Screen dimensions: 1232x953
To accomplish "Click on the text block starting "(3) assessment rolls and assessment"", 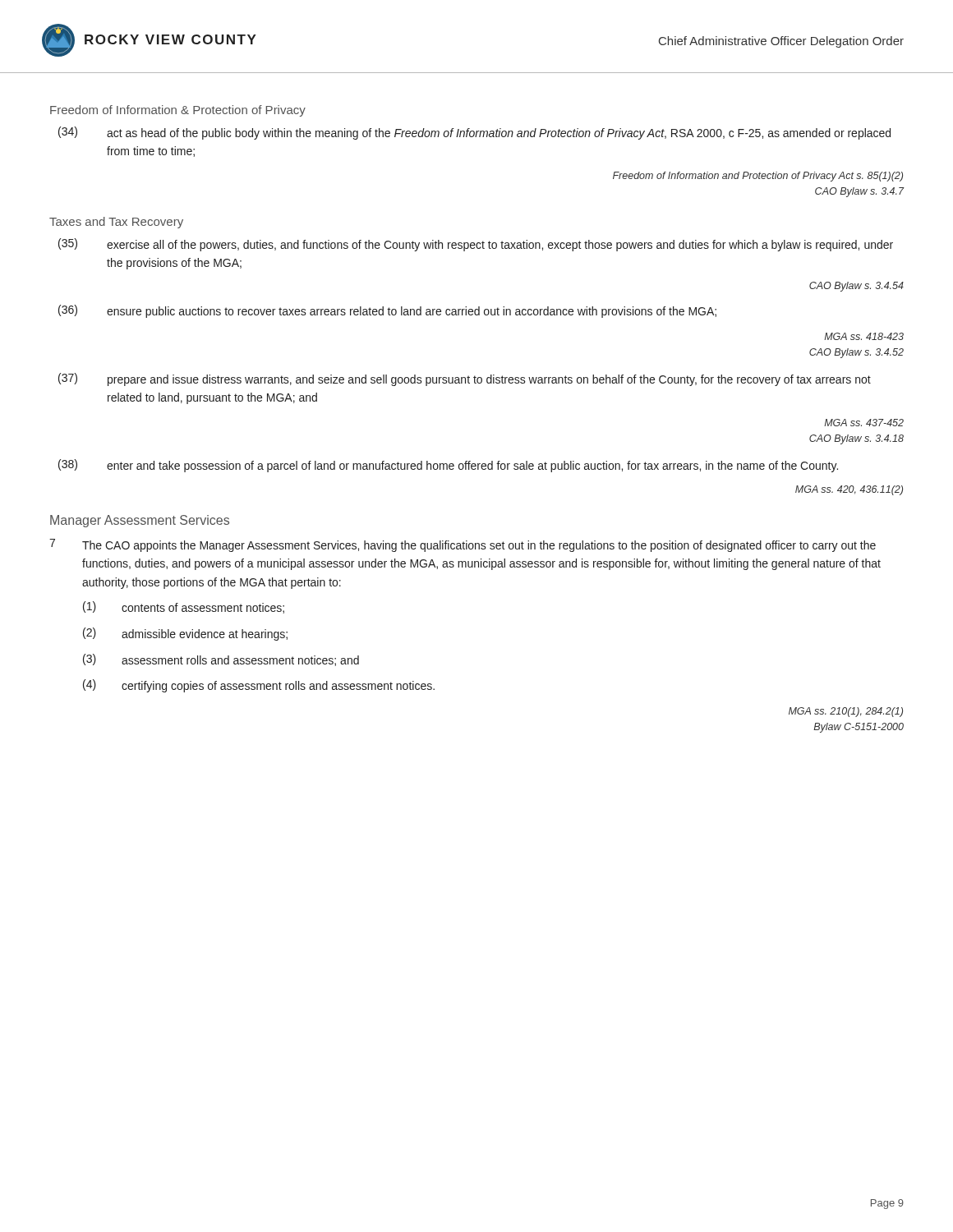I will coord(221,660).
